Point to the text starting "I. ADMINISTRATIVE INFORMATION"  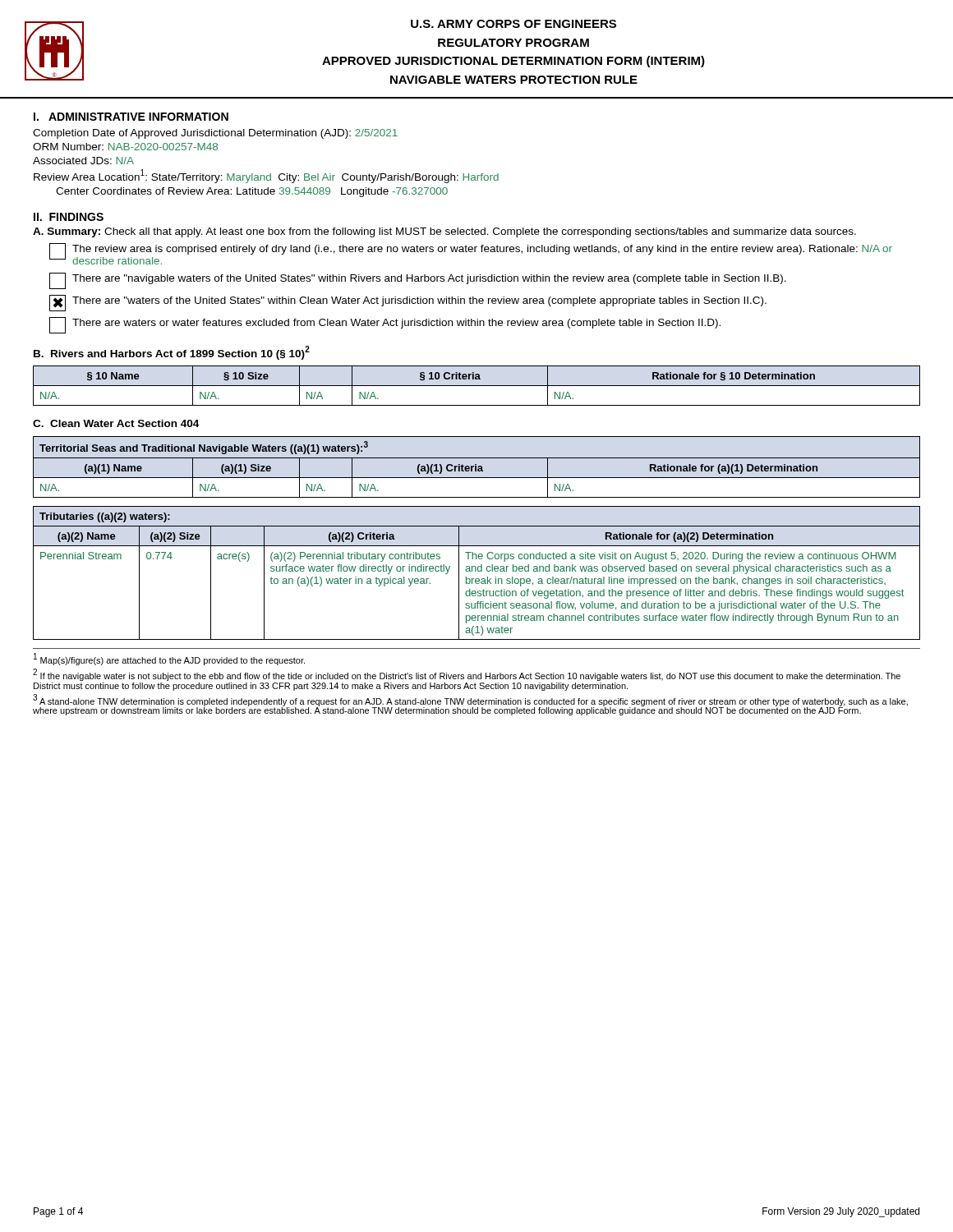[x=131, y=117]
